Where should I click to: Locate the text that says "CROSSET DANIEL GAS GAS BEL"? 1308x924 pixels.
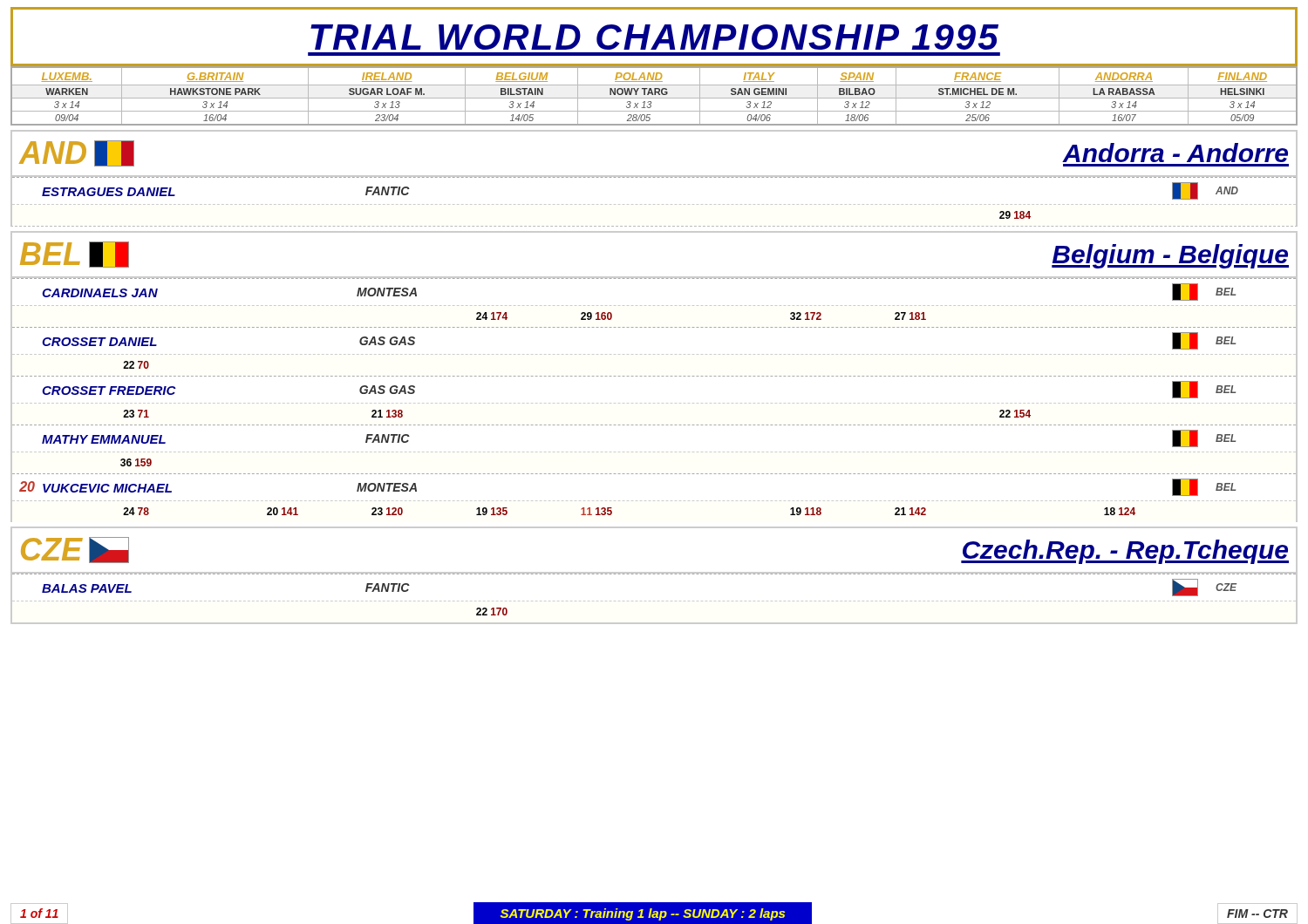point(117,340)
